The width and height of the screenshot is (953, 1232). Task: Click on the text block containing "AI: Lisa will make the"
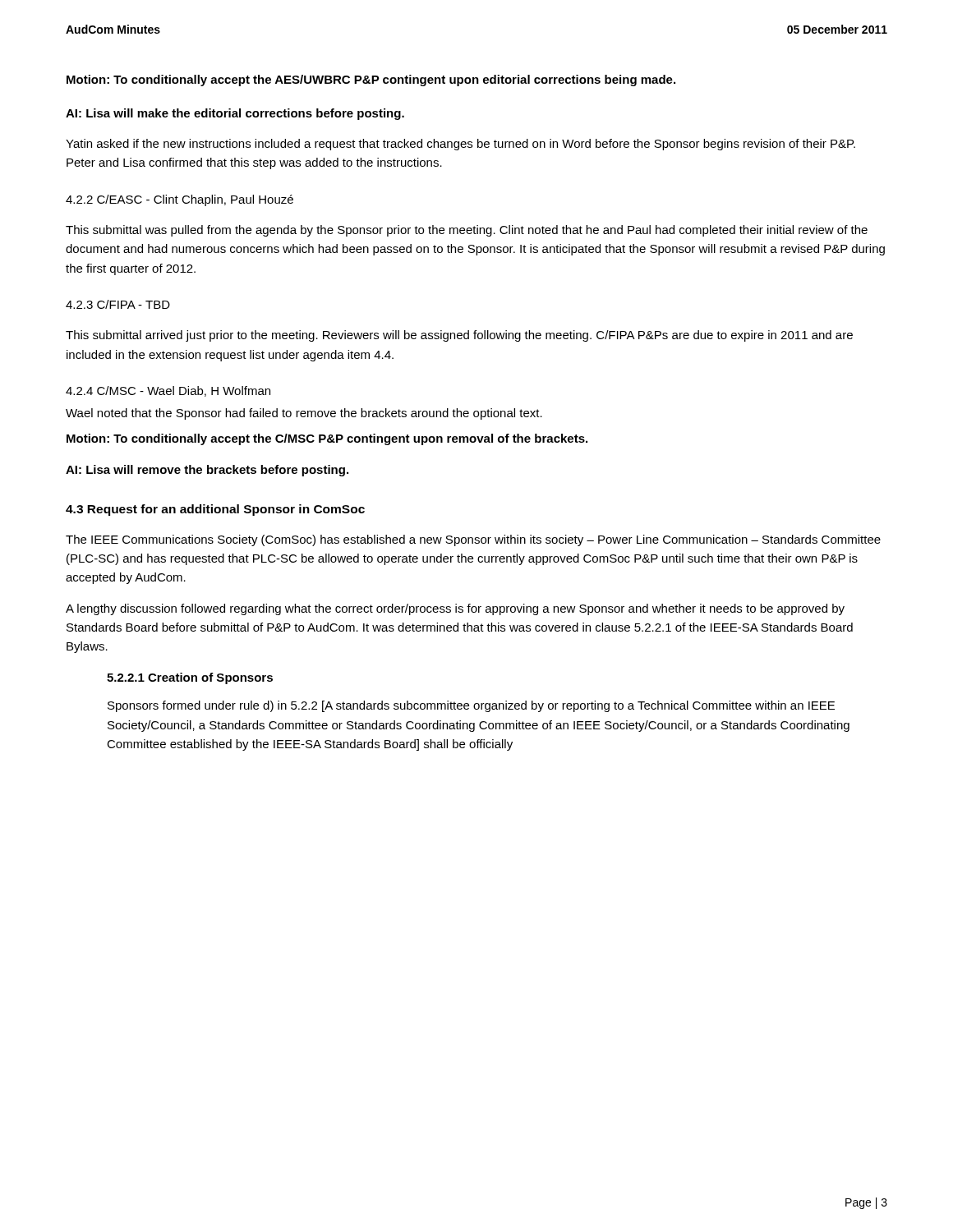click(x=235, y=113)
